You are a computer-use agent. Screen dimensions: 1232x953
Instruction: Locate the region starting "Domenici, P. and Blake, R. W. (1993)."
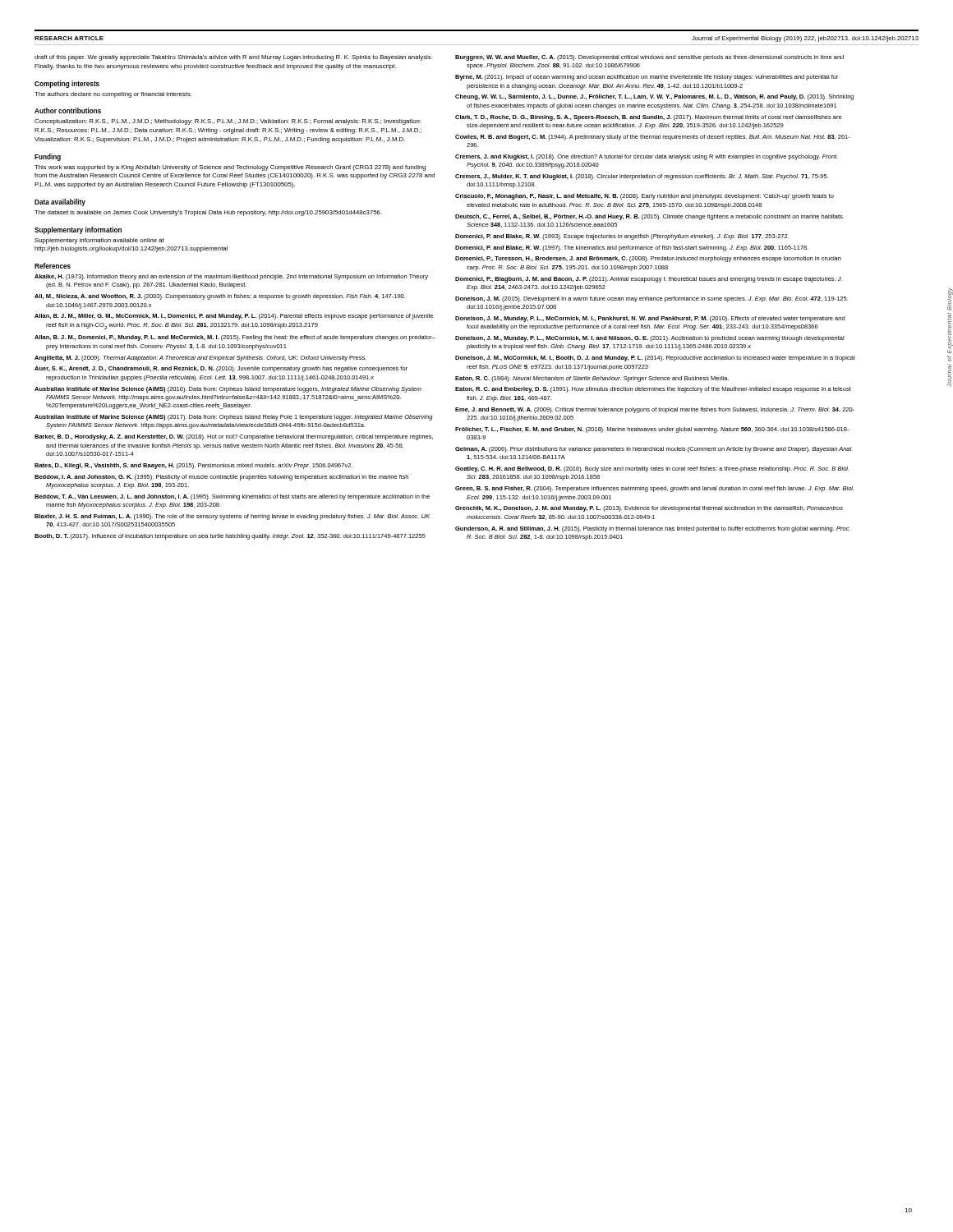[622, 236]
